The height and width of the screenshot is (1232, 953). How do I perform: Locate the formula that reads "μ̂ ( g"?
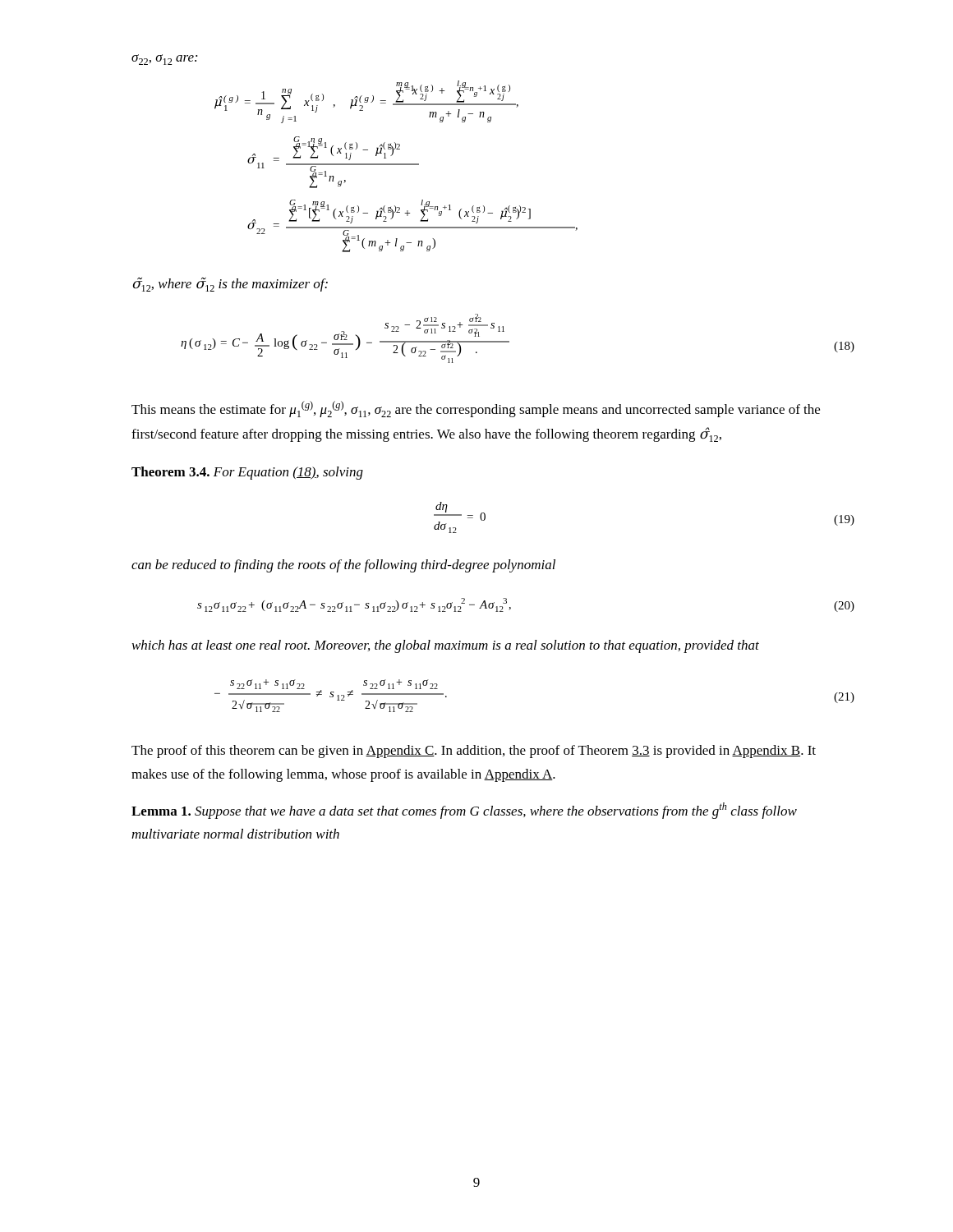[366, 102]
